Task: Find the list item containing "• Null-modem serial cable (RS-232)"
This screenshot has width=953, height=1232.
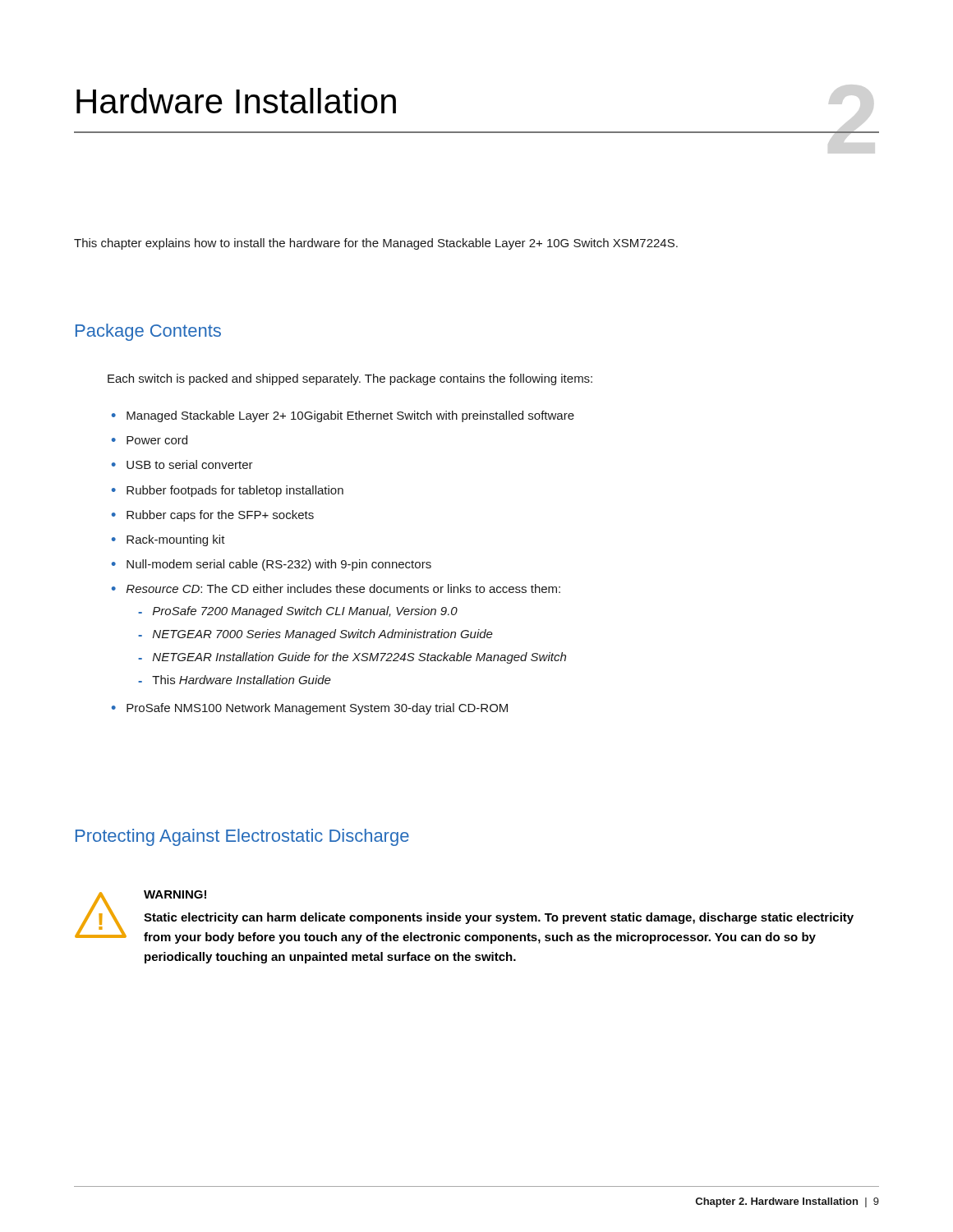Action: (271, 565)
